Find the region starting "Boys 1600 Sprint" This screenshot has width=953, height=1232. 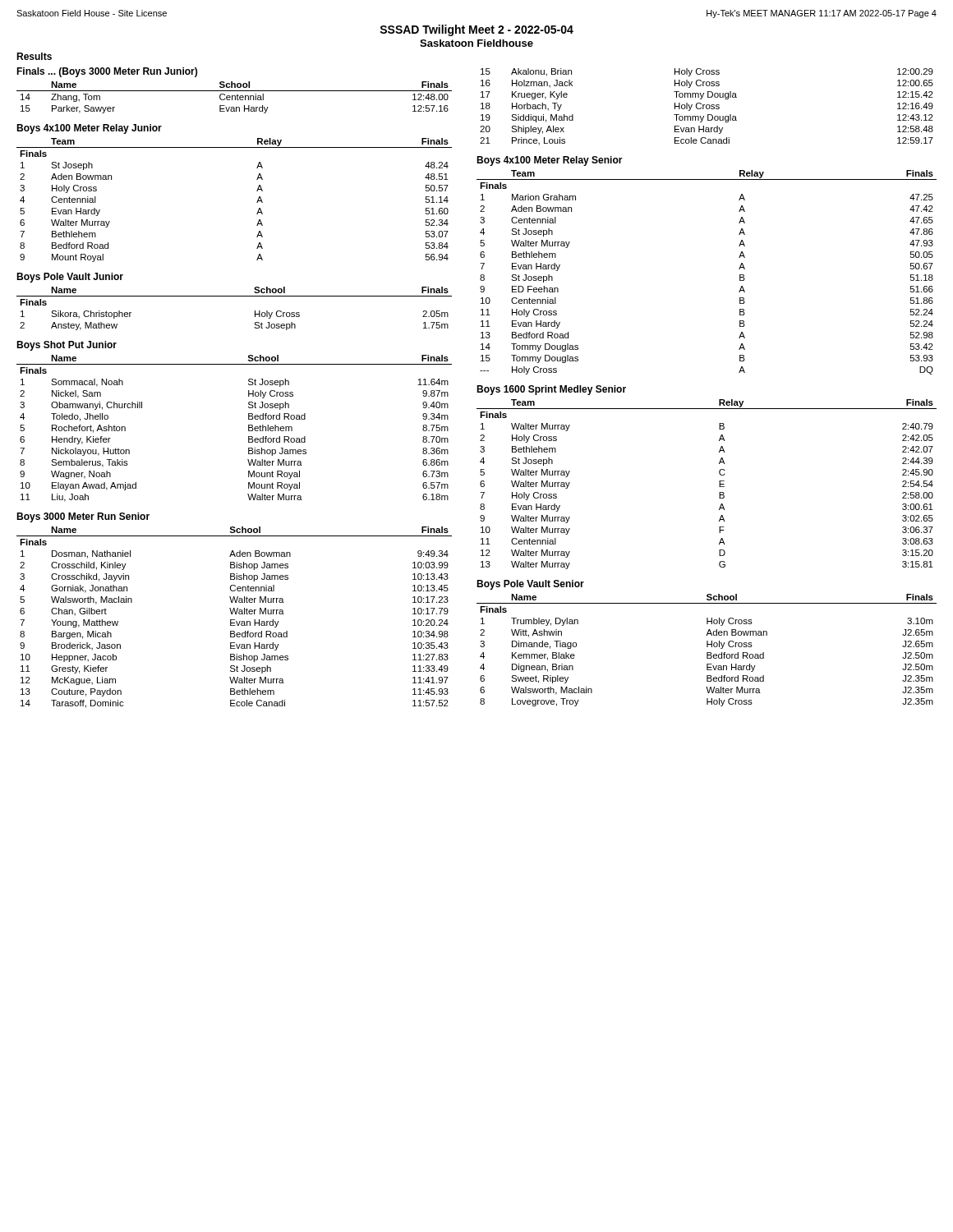(551, 389)
